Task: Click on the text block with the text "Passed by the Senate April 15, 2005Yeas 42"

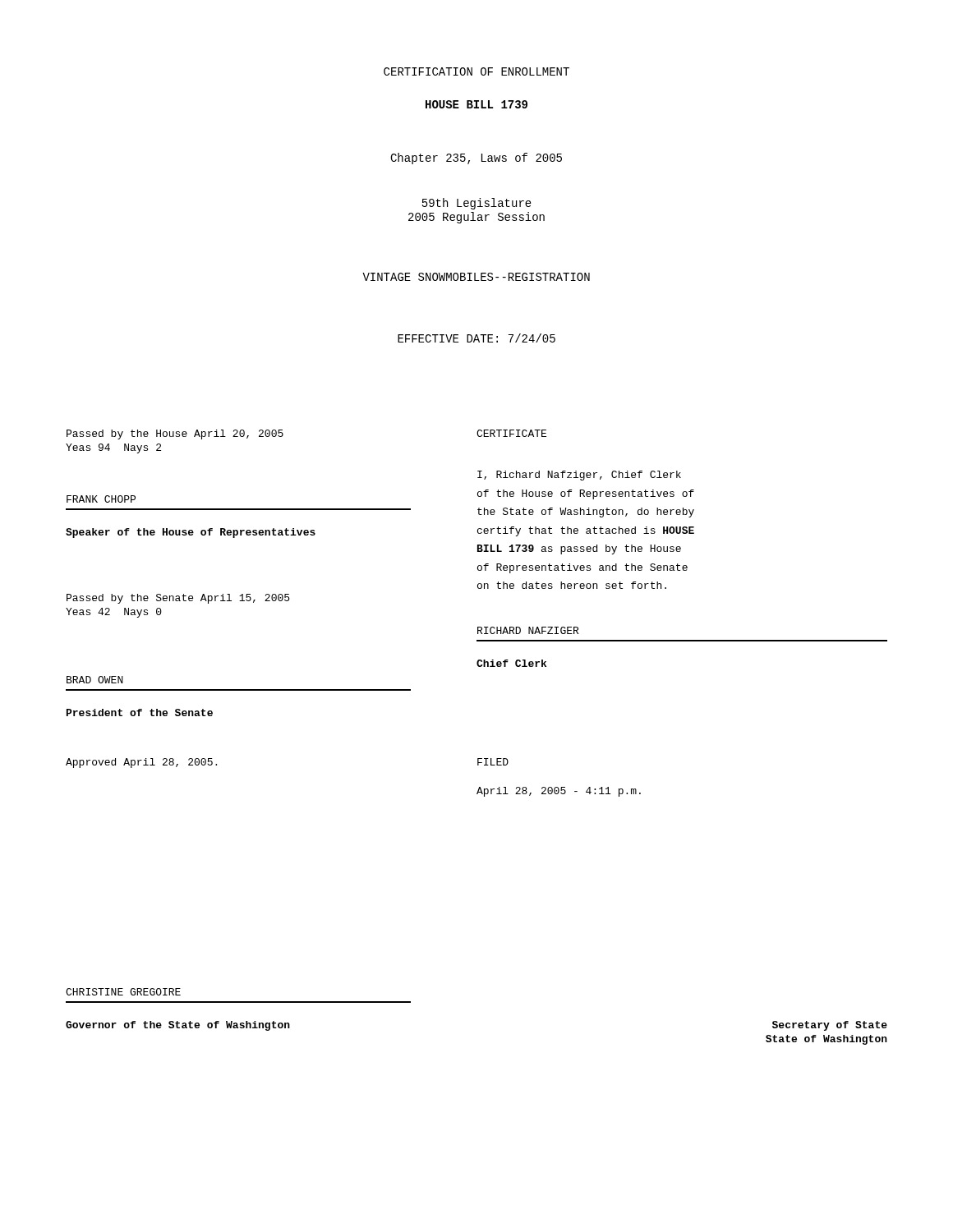Action: [178, 605]
